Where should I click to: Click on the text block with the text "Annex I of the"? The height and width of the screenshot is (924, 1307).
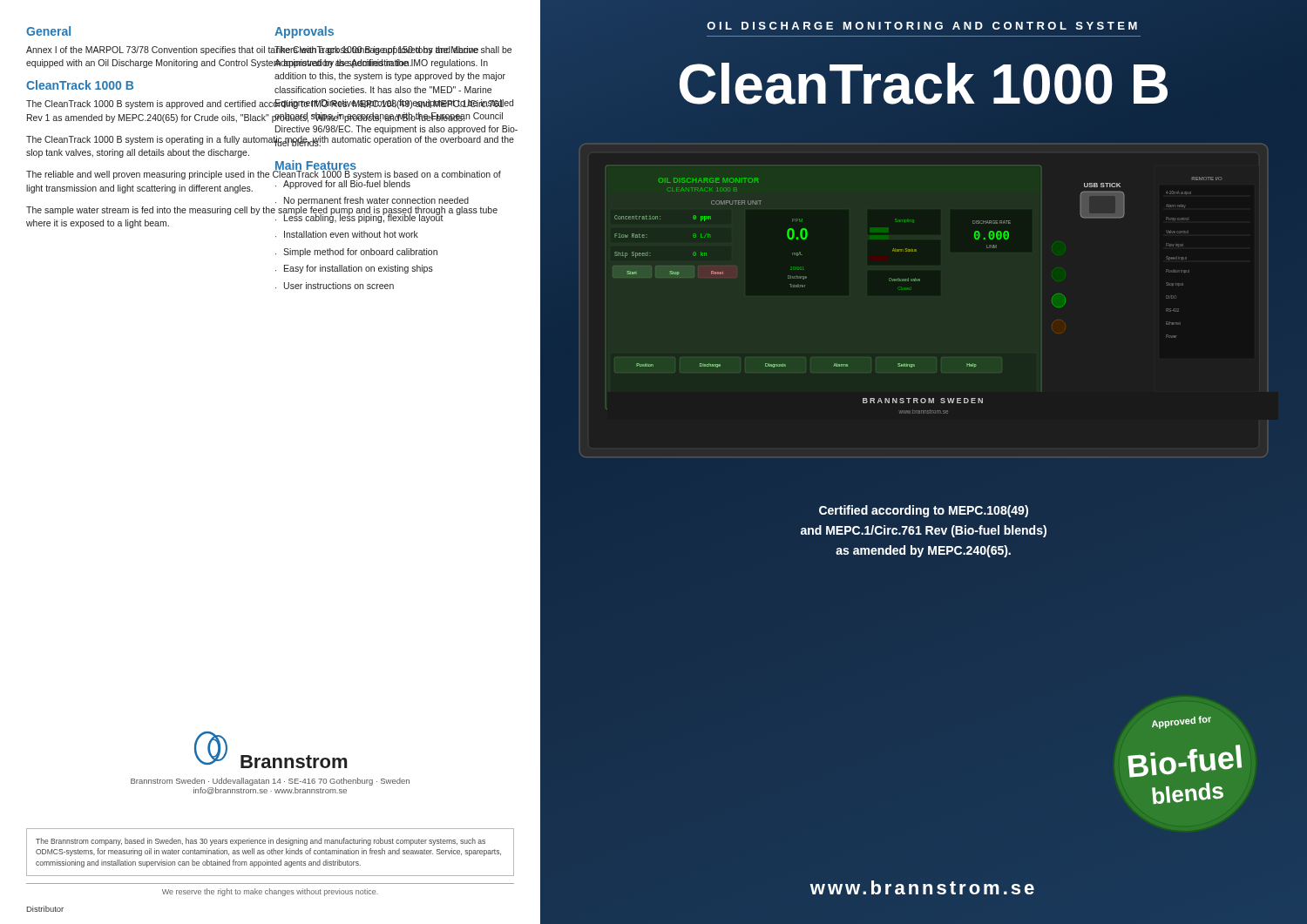[x=269, y=56]
